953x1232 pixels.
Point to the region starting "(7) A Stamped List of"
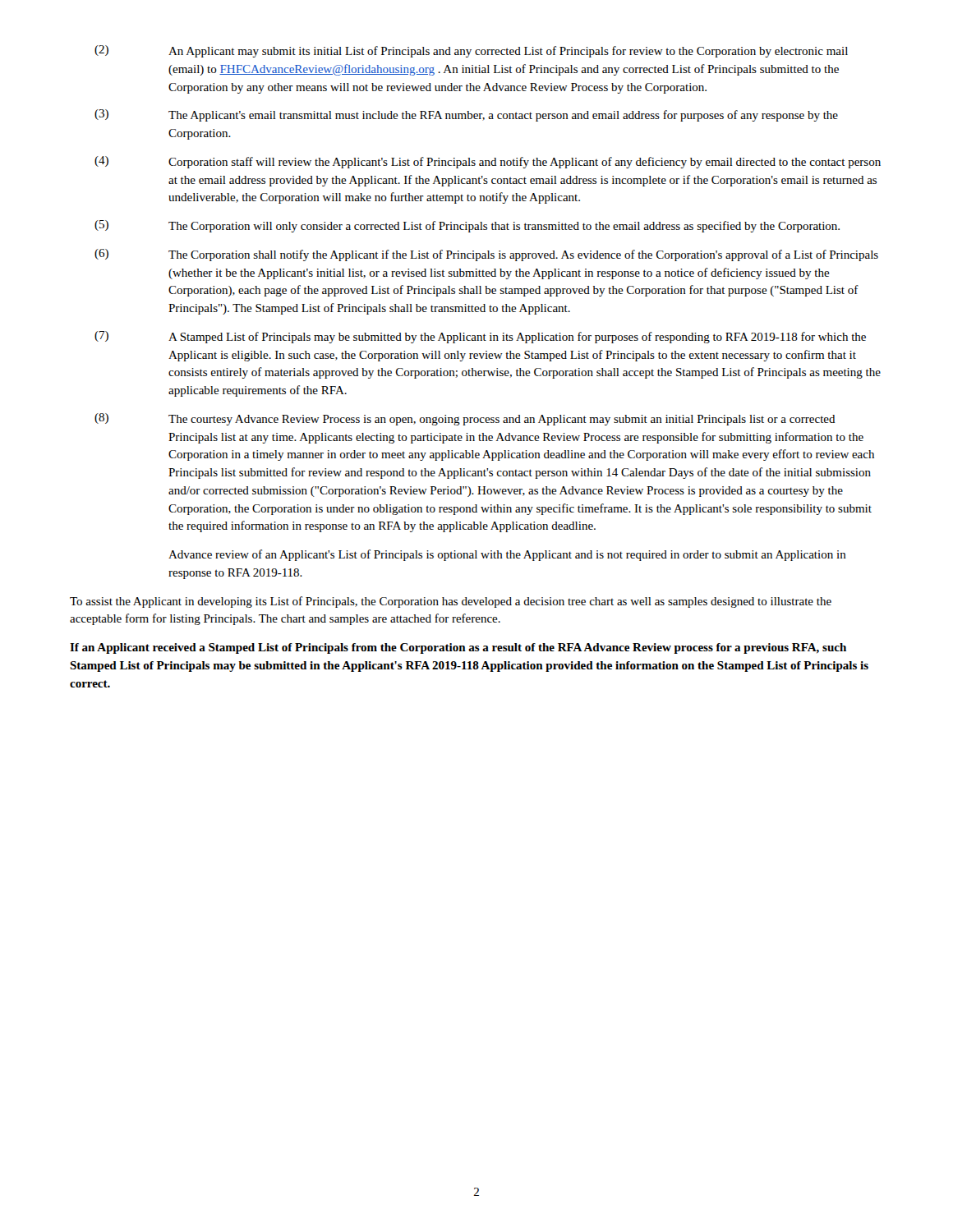point(476,364)
